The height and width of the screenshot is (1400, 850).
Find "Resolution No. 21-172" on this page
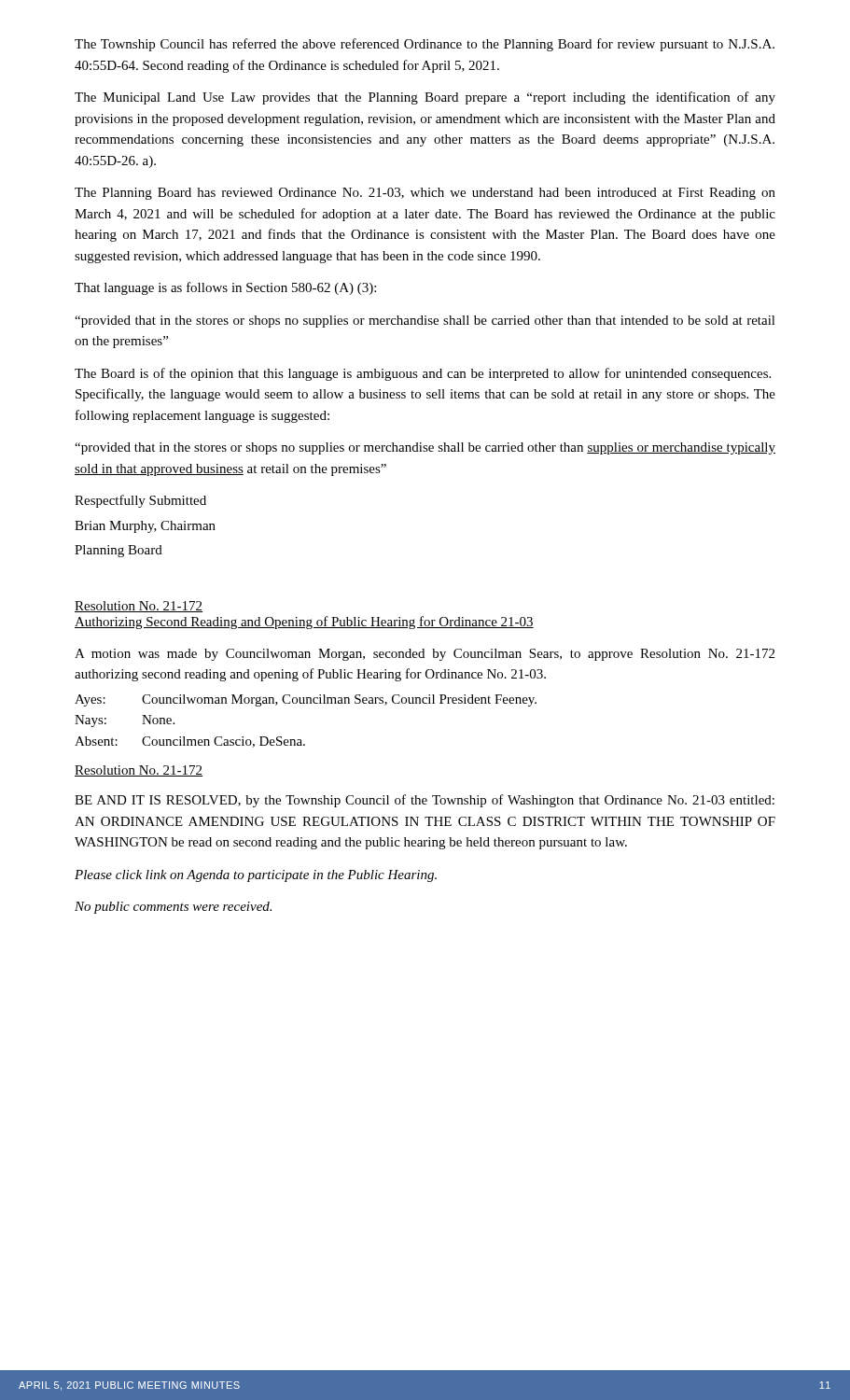(139, 770)
